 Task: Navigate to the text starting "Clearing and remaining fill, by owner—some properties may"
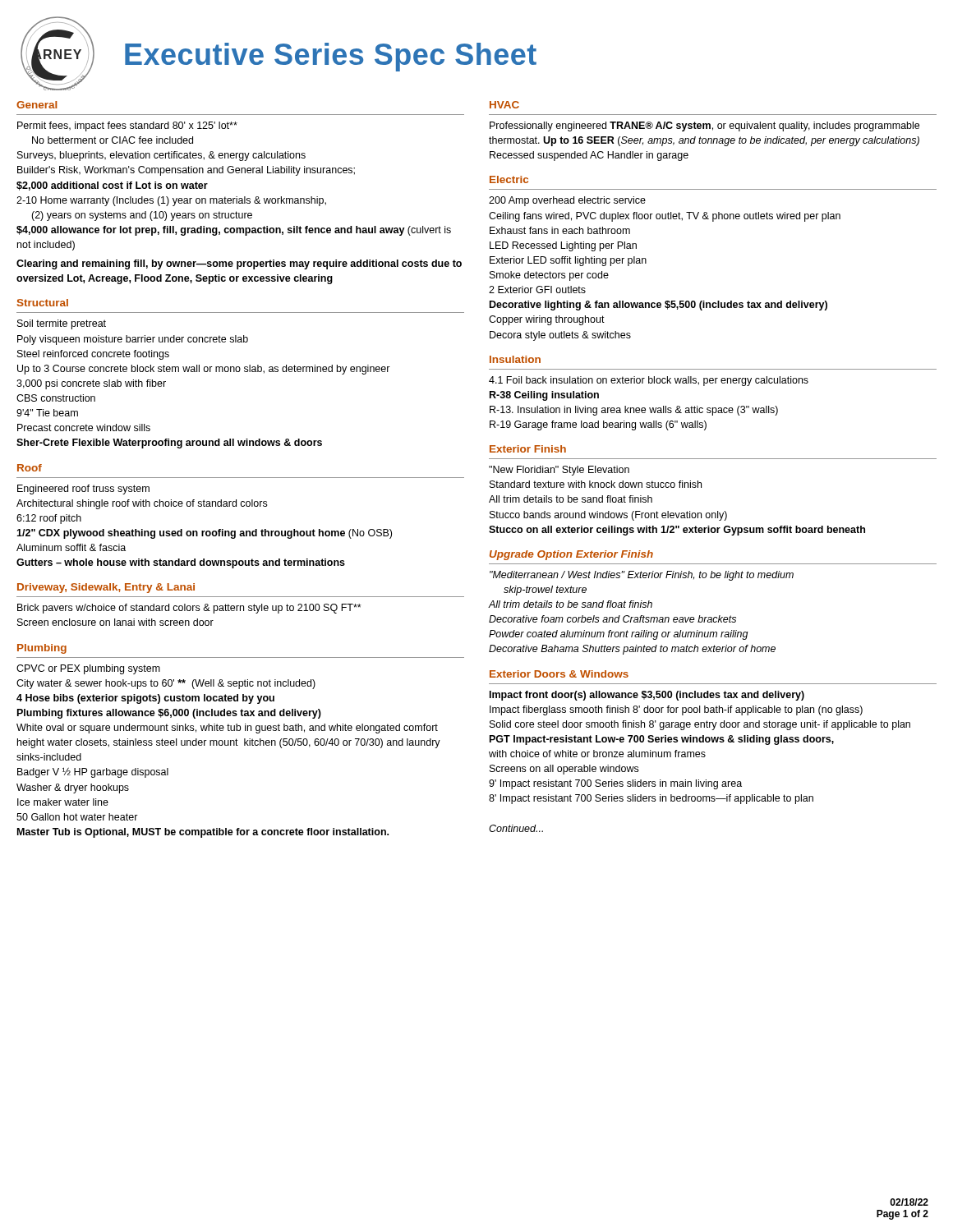click(x=239, y=271)
